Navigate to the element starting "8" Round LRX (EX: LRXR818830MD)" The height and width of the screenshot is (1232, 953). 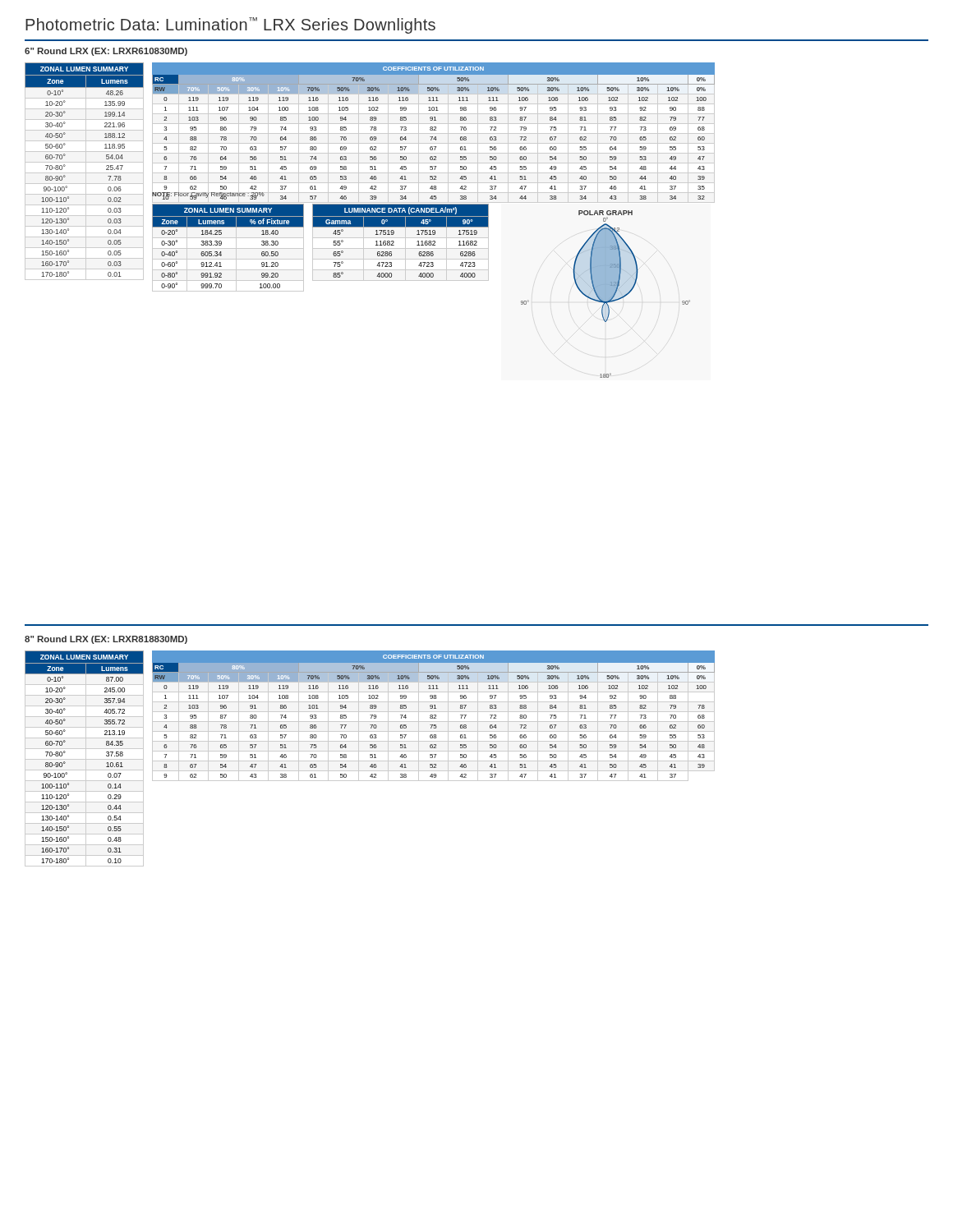coord(106,639)
